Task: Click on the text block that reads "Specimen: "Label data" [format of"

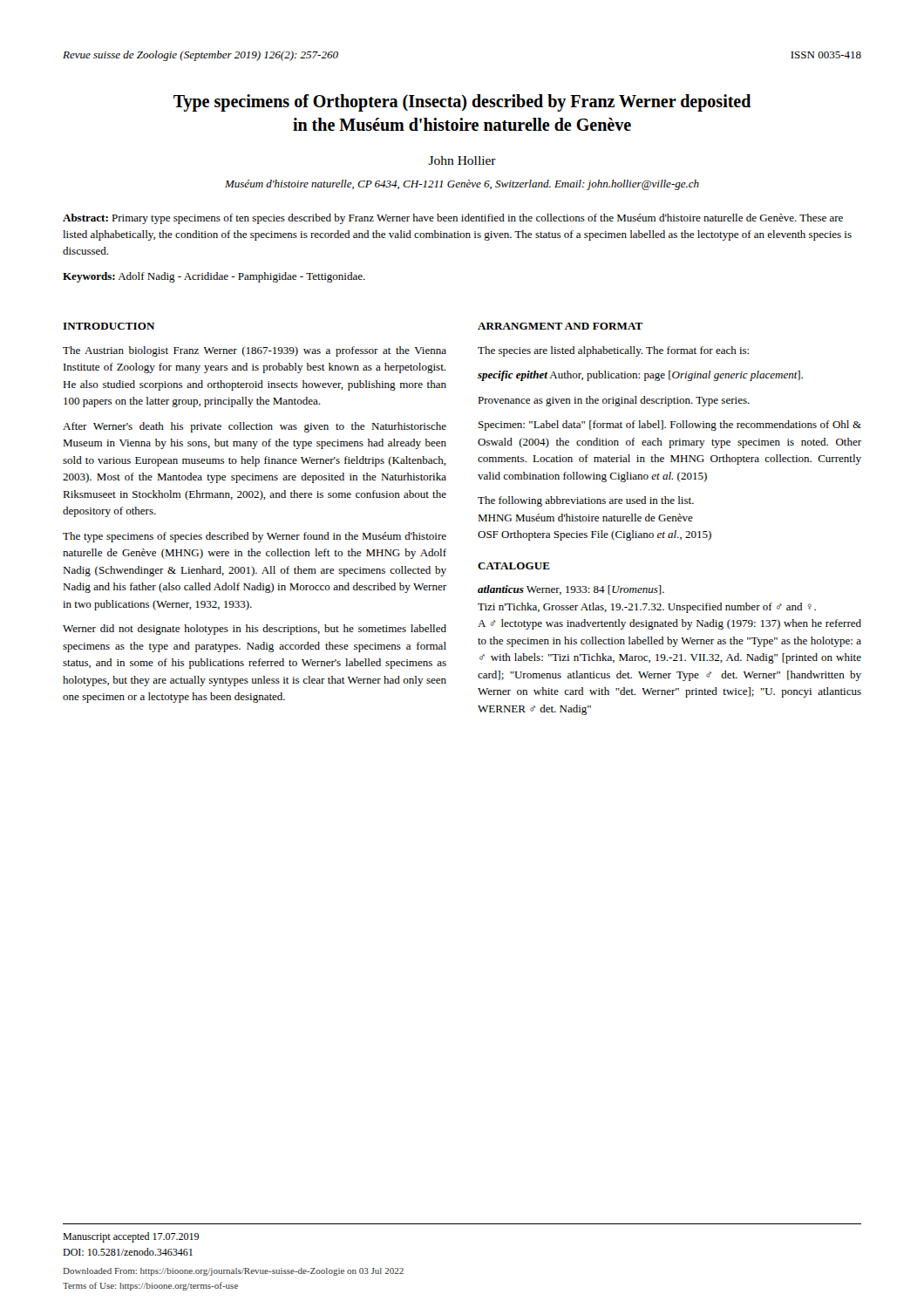Action: [x=669, y=450]
